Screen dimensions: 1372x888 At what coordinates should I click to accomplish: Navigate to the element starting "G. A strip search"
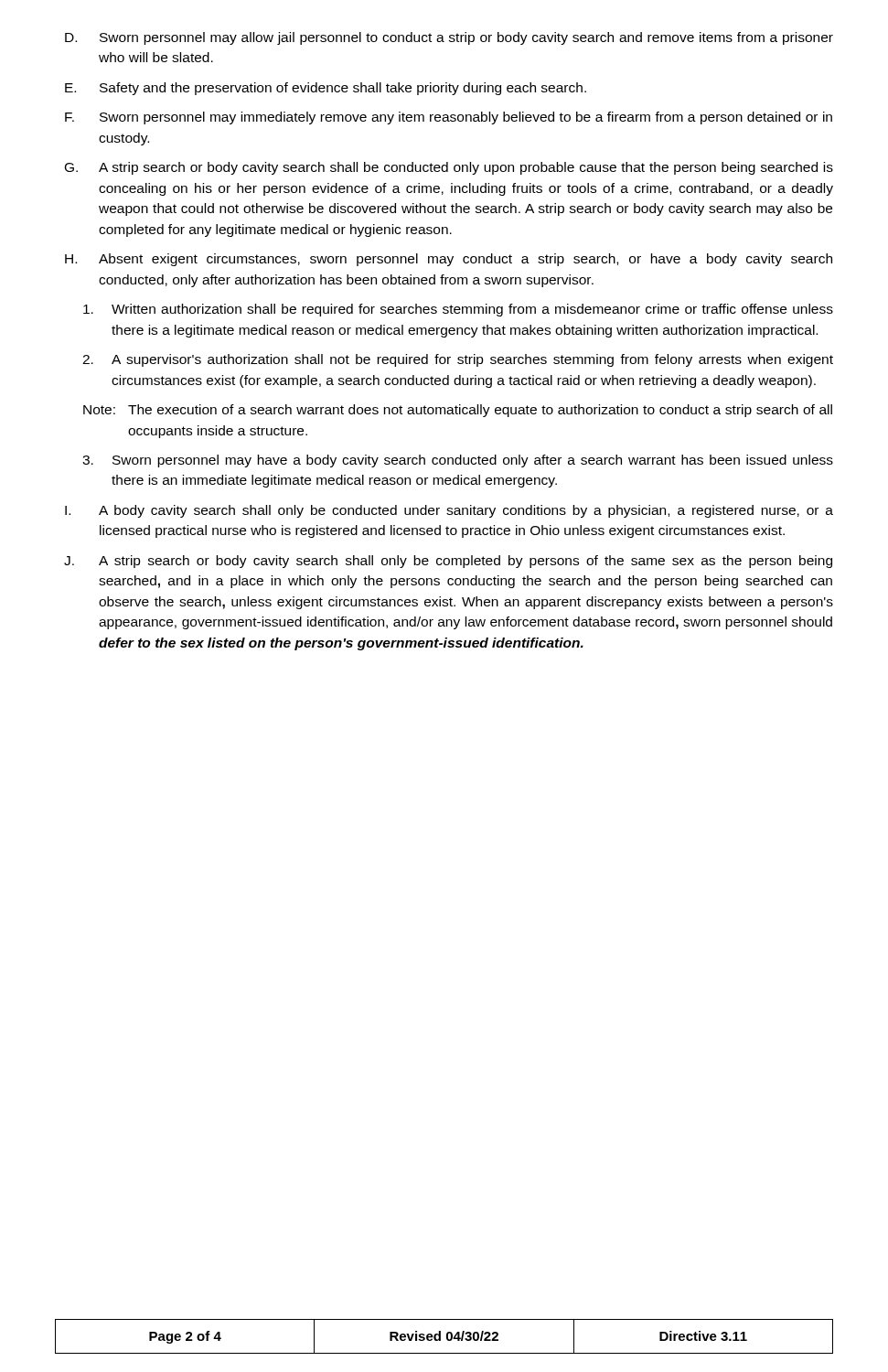coord(449,199)
